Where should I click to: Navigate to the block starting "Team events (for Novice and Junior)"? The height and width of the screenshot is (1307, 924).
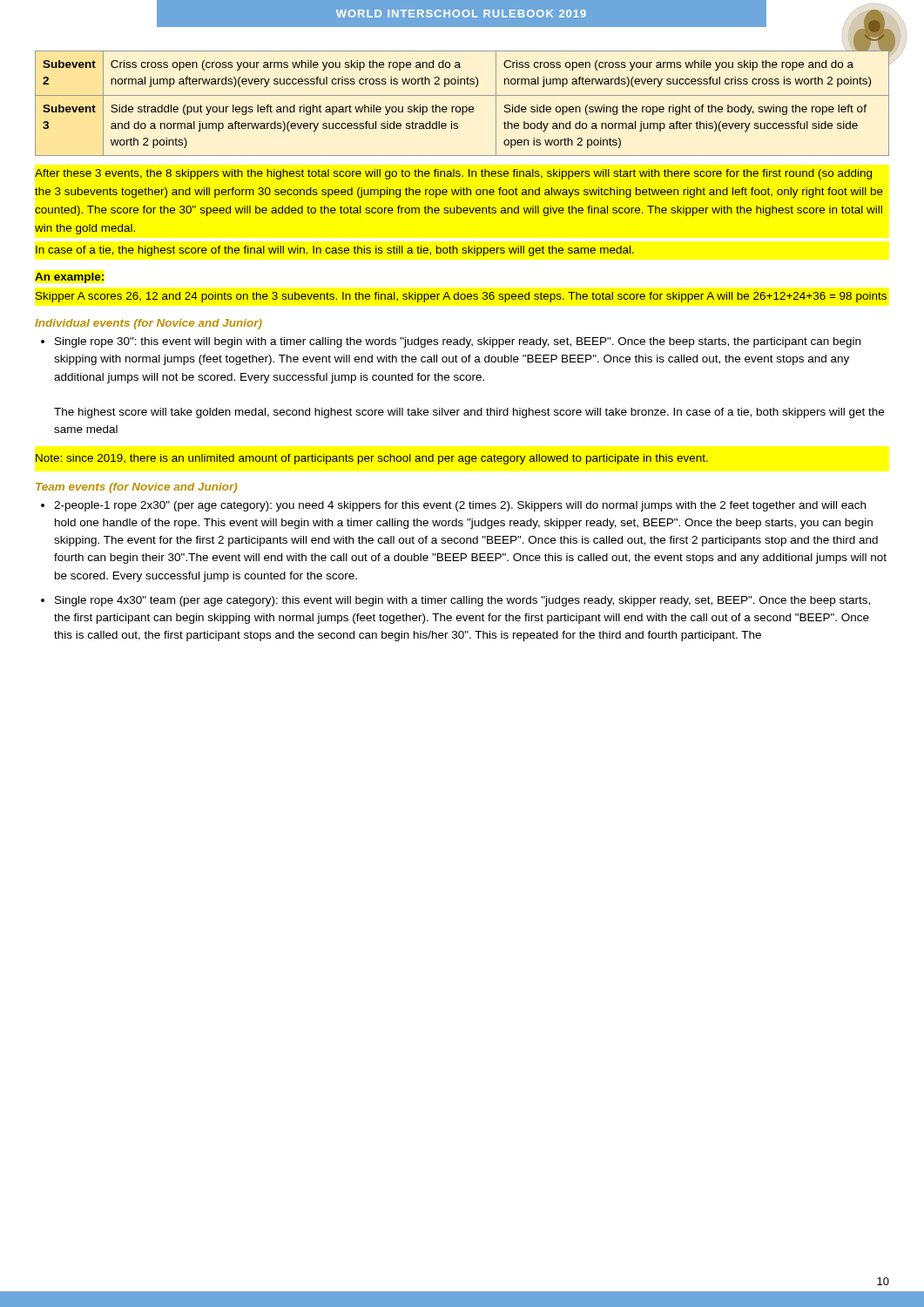point(136,486)
